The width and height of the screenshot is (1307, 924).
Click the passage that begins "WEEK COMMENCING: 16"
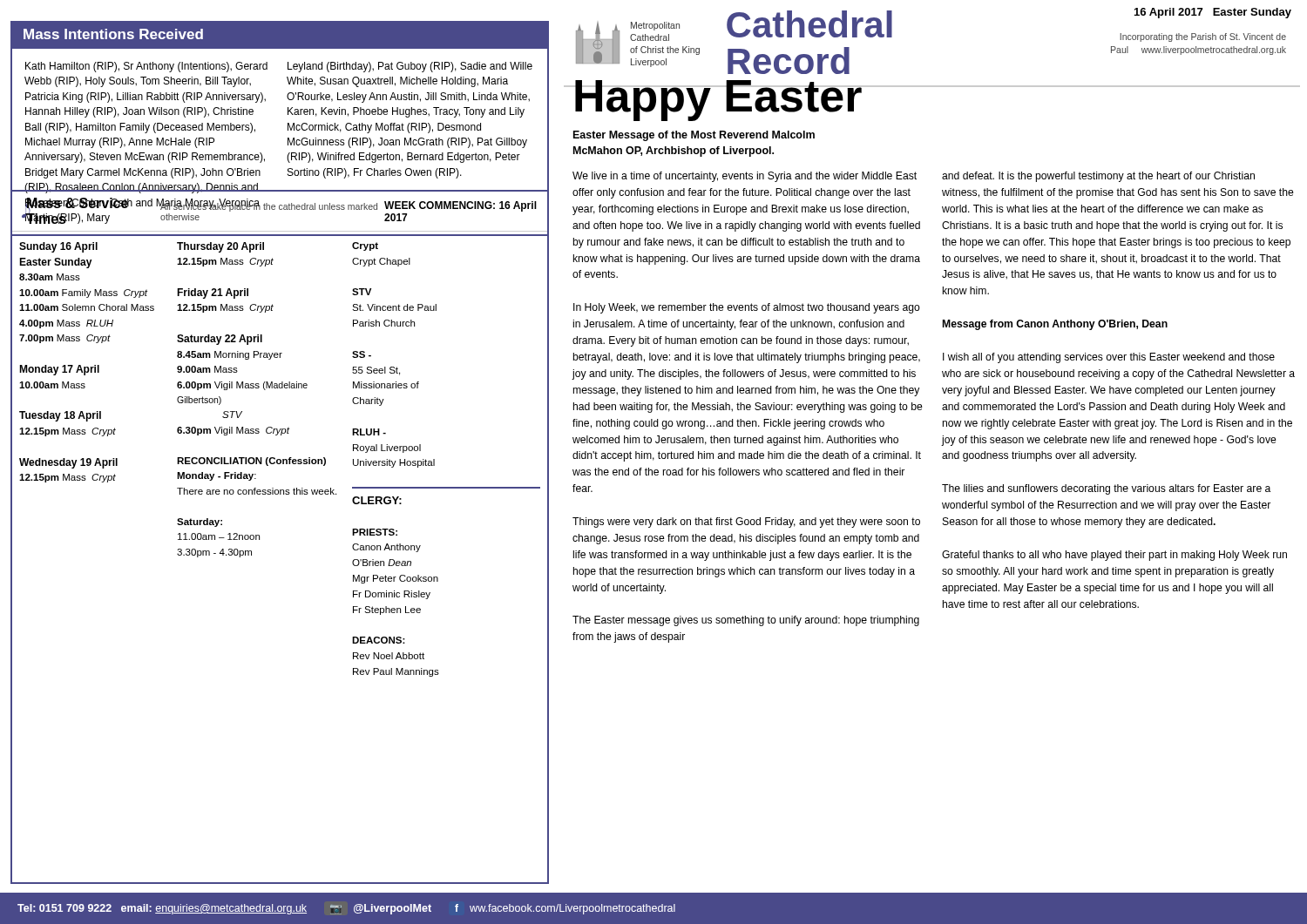pyautogui.click(x=460, y=212)
